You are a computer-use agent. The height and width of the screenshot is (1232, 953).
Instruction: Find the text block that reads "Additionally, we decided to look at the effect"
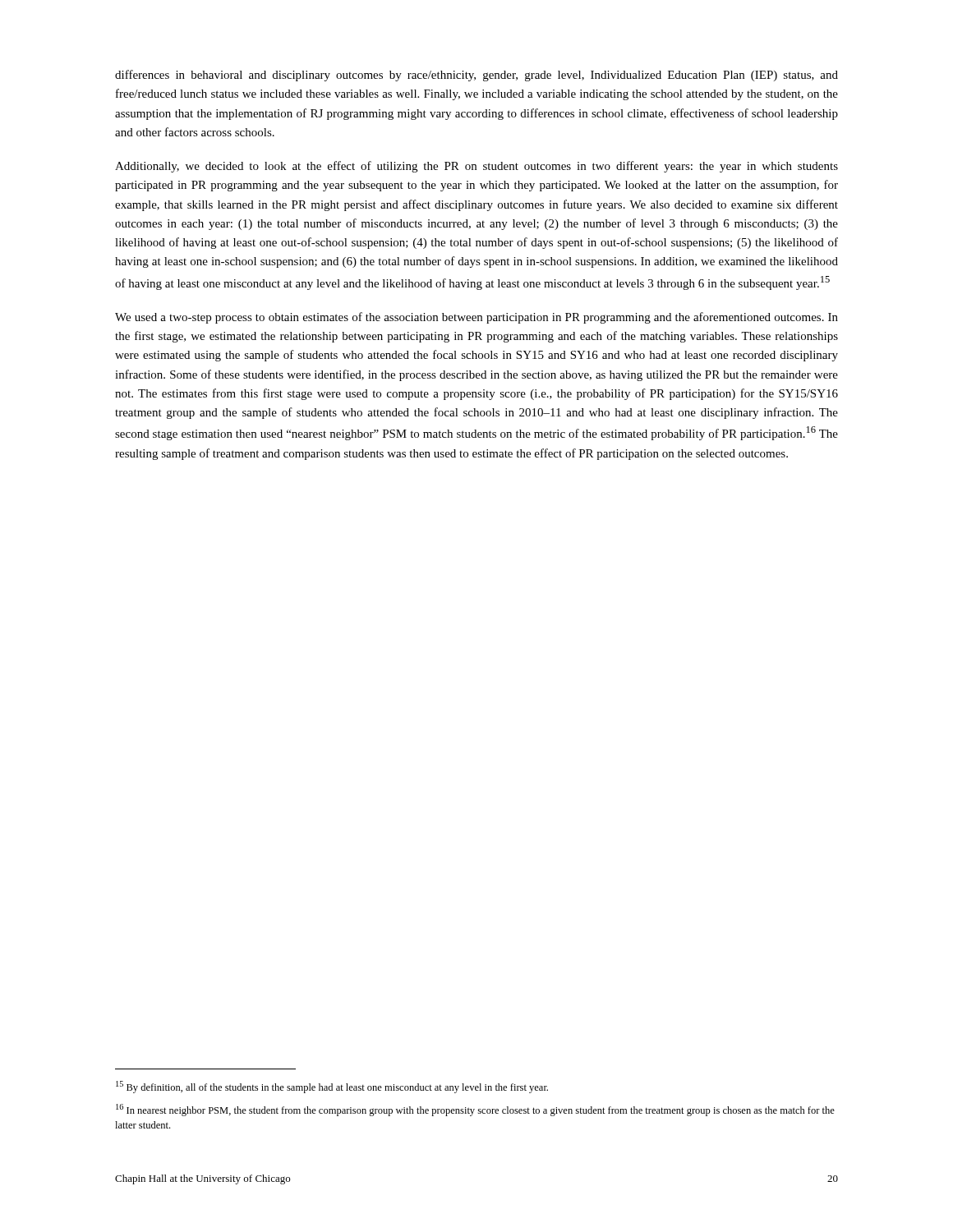click(x=476, y=224)
